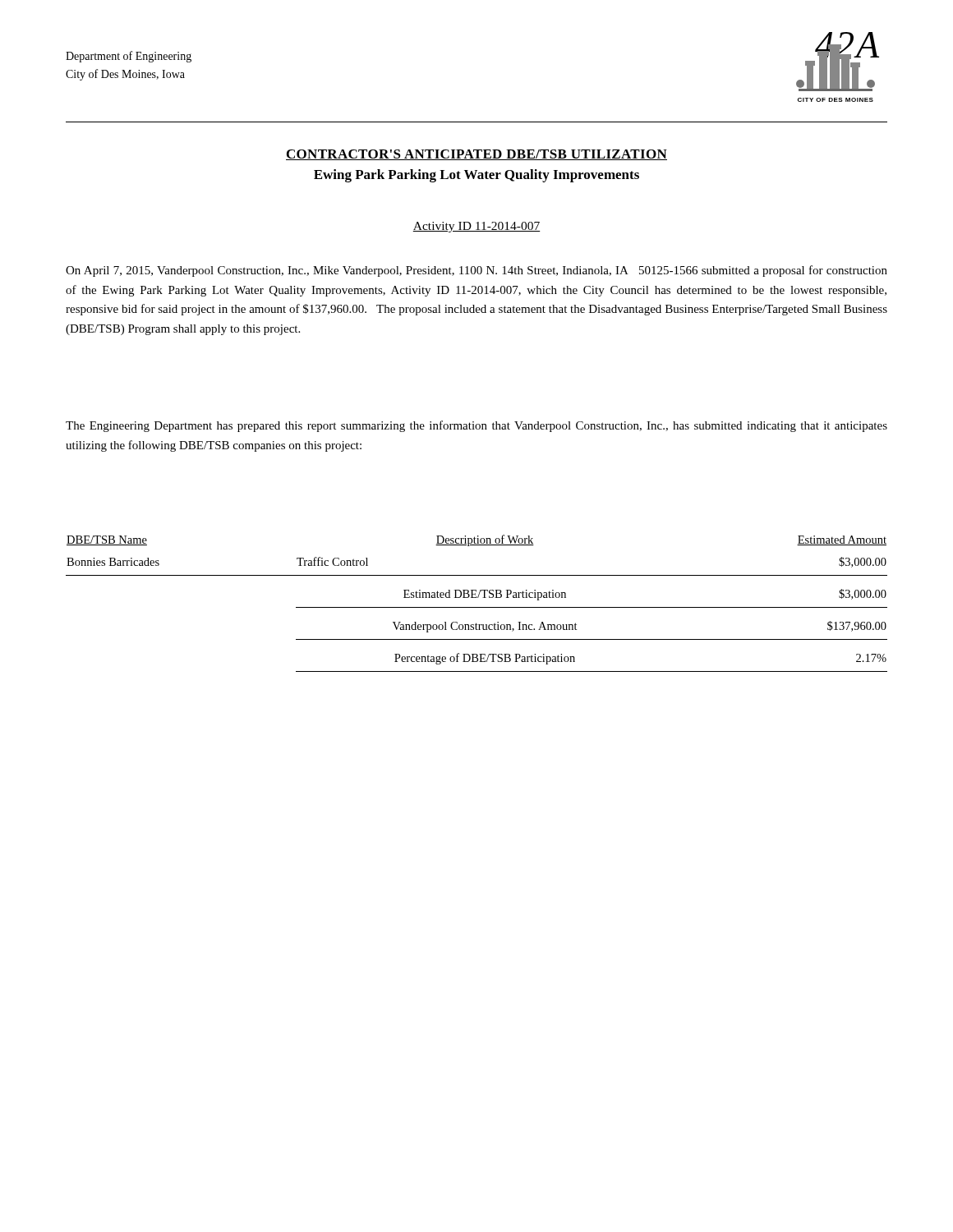Find the table that mentions "Vanderpool Construction, Inc. Amount"
Image resolution: width=953 pixels, height=1232 pixels.
coord(476,602)
